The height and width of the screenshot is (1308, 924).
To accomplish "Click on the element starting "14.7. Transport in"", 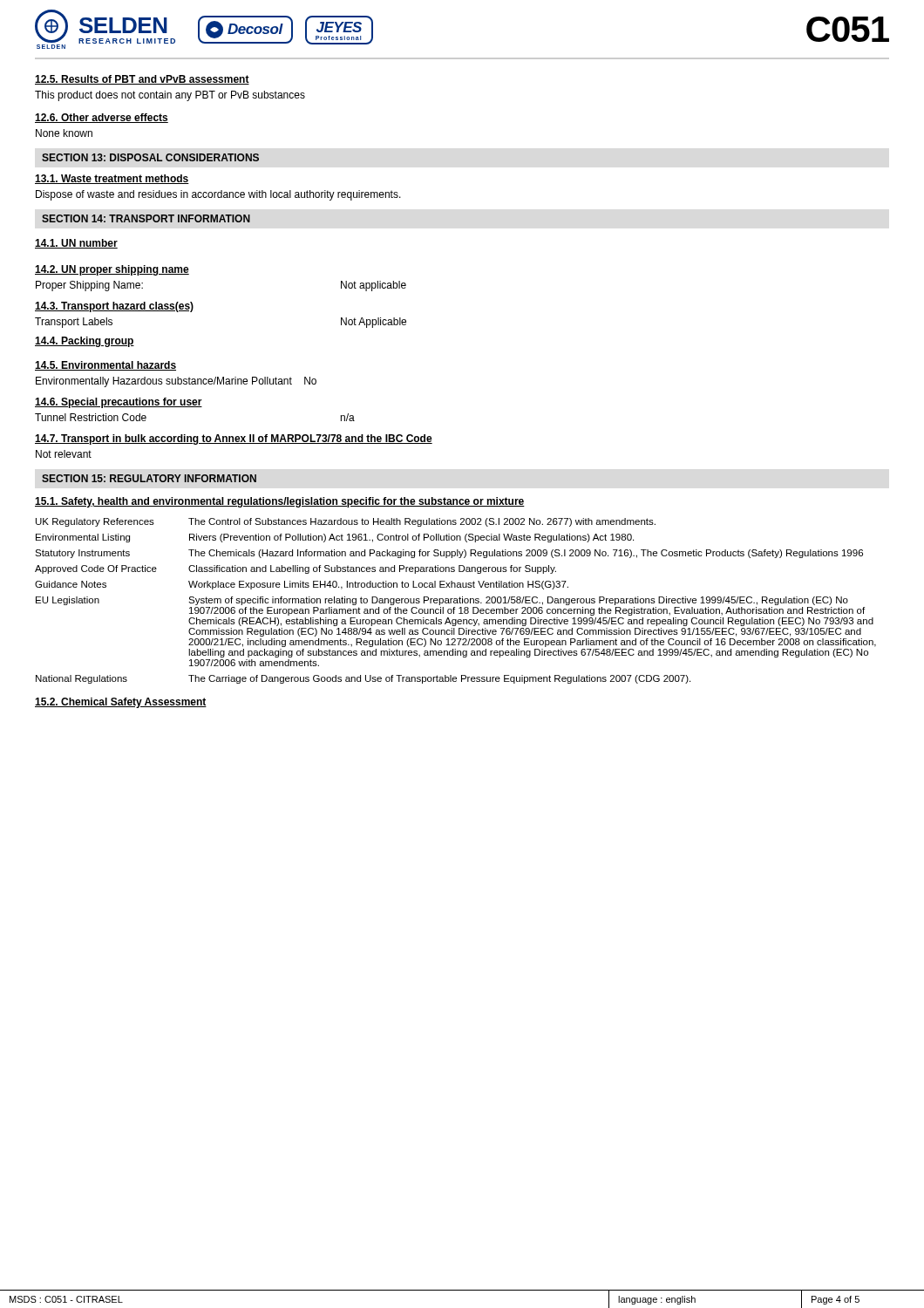I will pyautogui.click(x=233, y=439).
